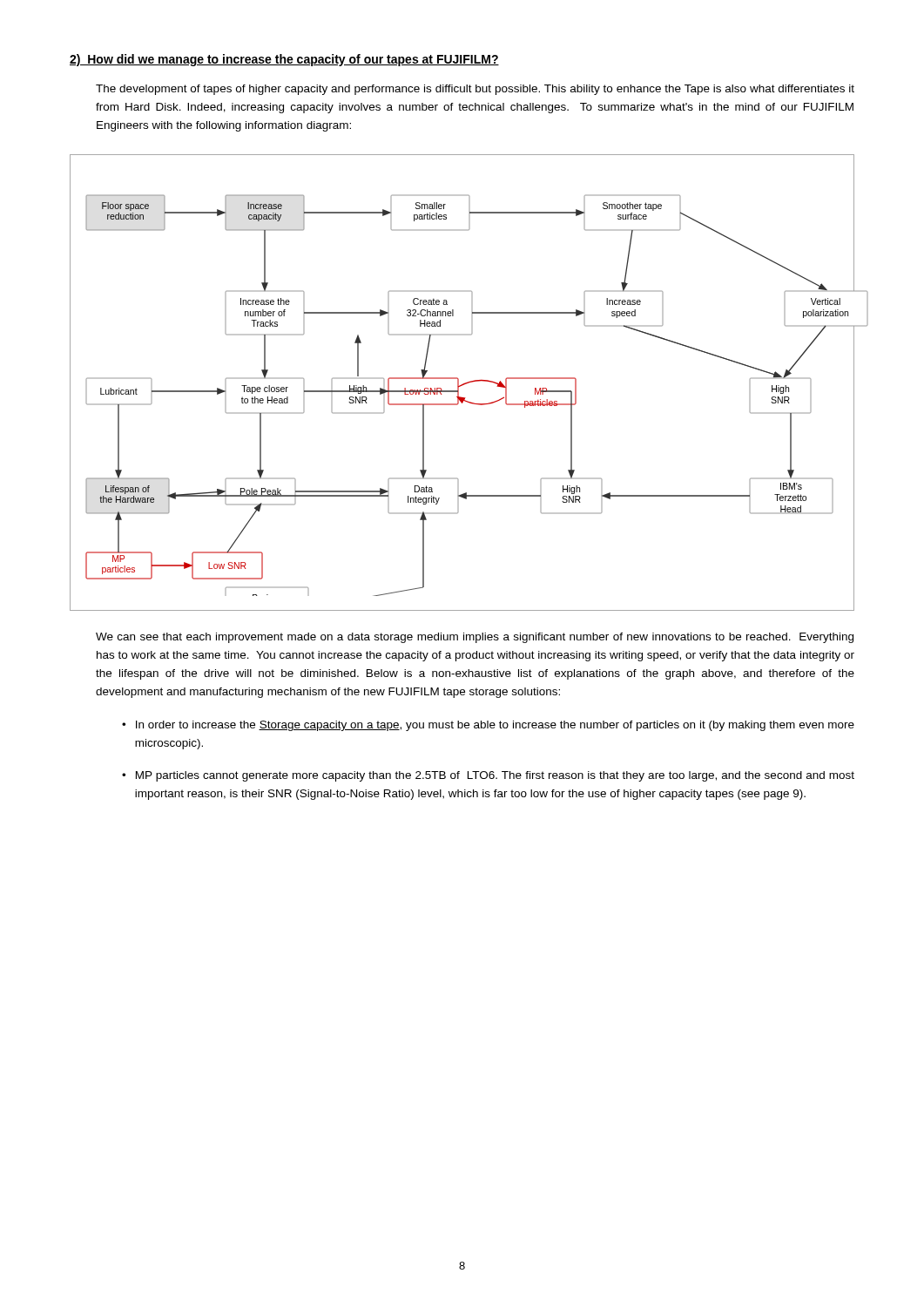Screen dimensions: 1307x924
Task: Find the flowchart
Action: coord(462,382)
